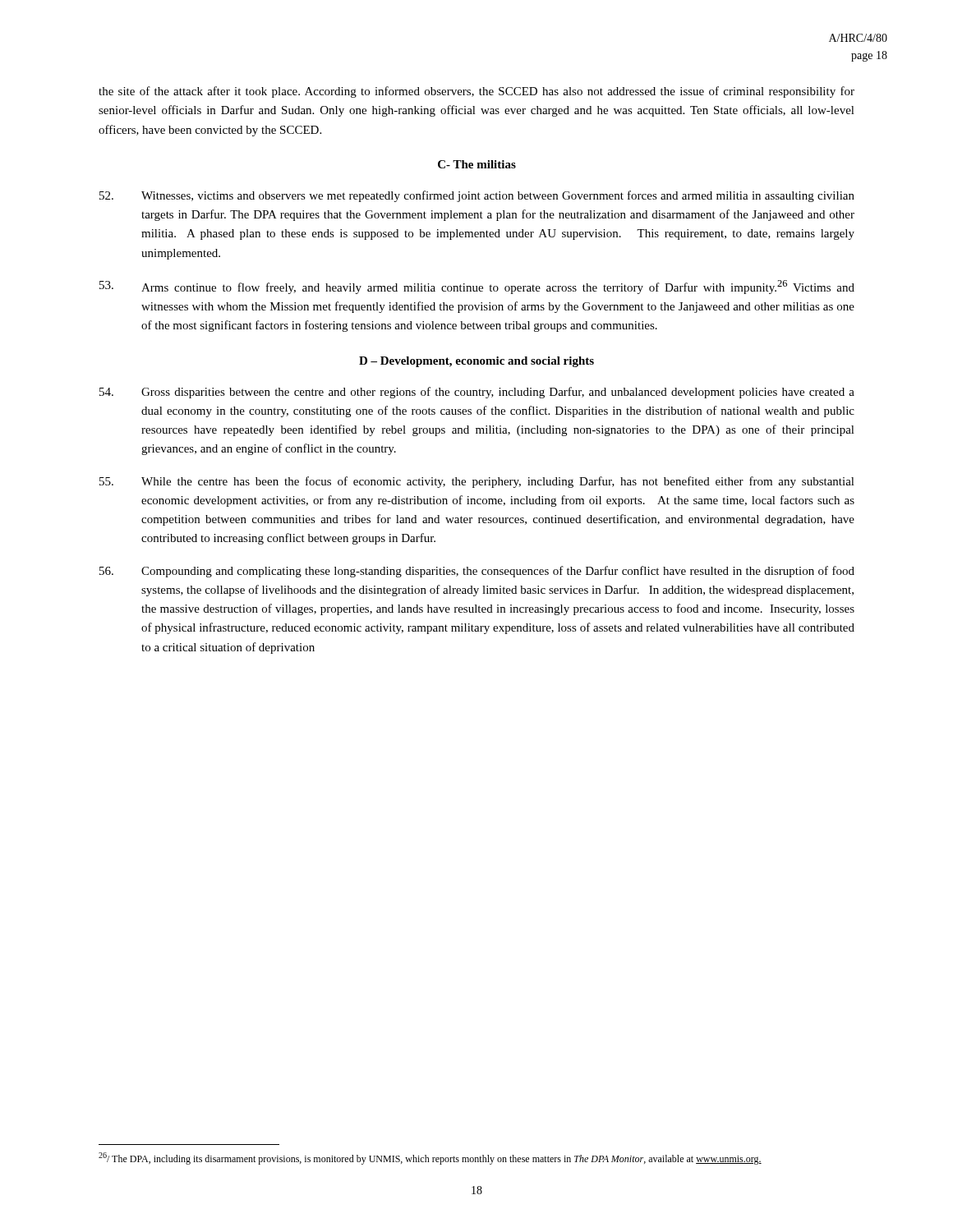Locate the region starting "D – Development, economic and social"
The width and height of the screenshot is (953, 1232).
[x=476, y=360]
